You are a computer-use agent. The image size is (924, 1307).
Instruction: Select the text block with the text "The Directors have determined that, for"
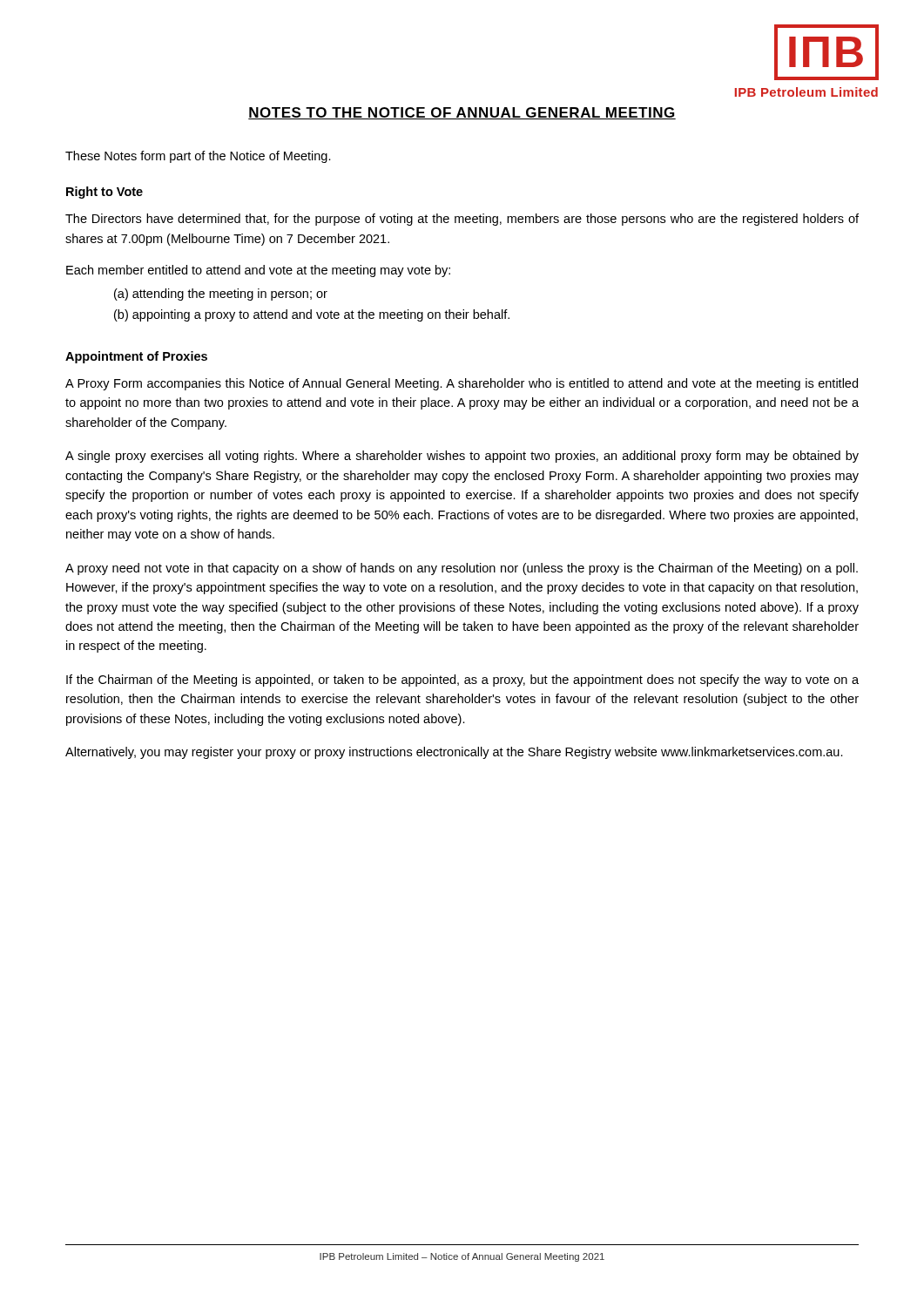click(462, 229)
